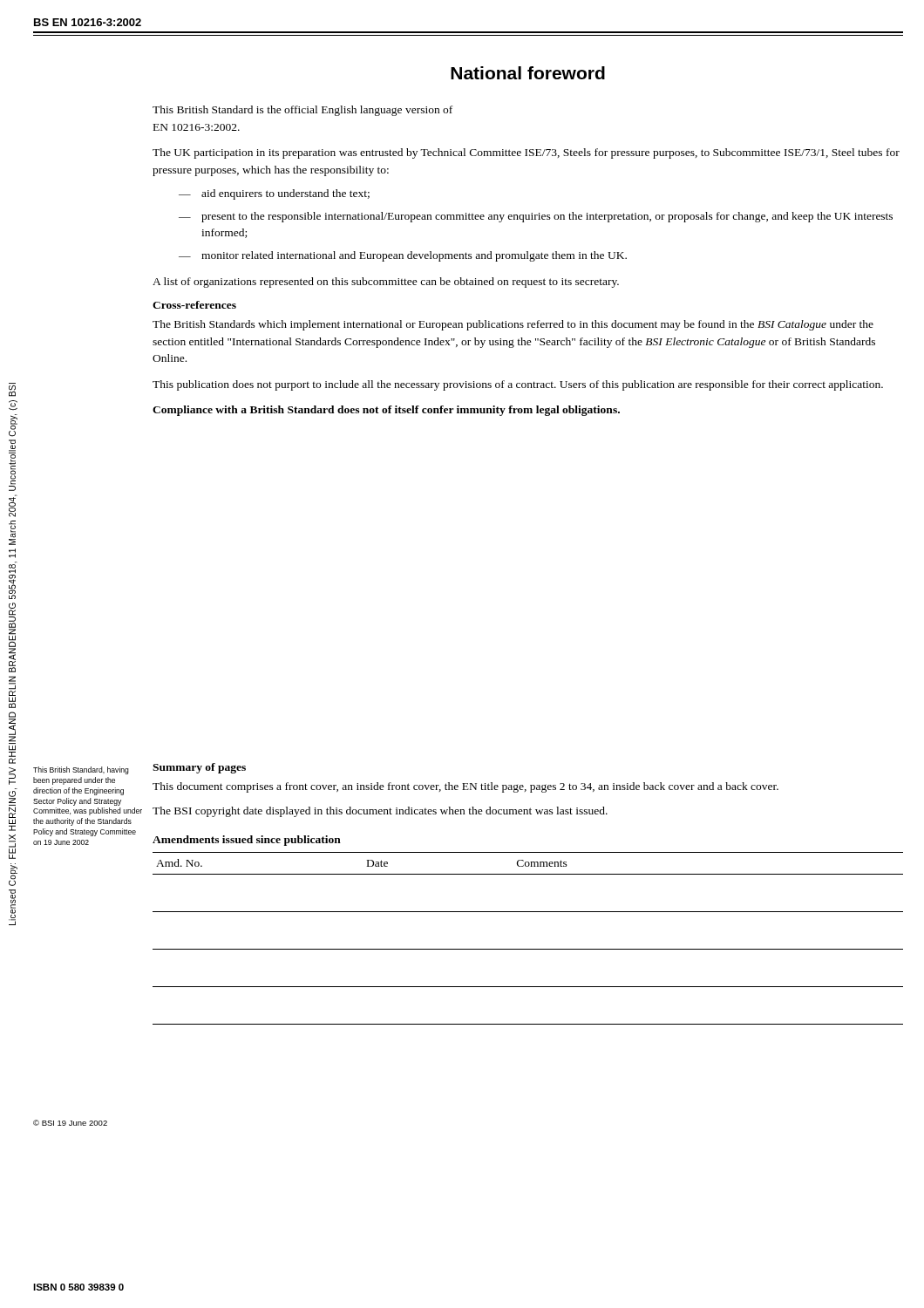Find the block on this page that starts "A list of organizations represented on this"
The width and height of the screenshot is (924, 1308).
pos(386,281)
